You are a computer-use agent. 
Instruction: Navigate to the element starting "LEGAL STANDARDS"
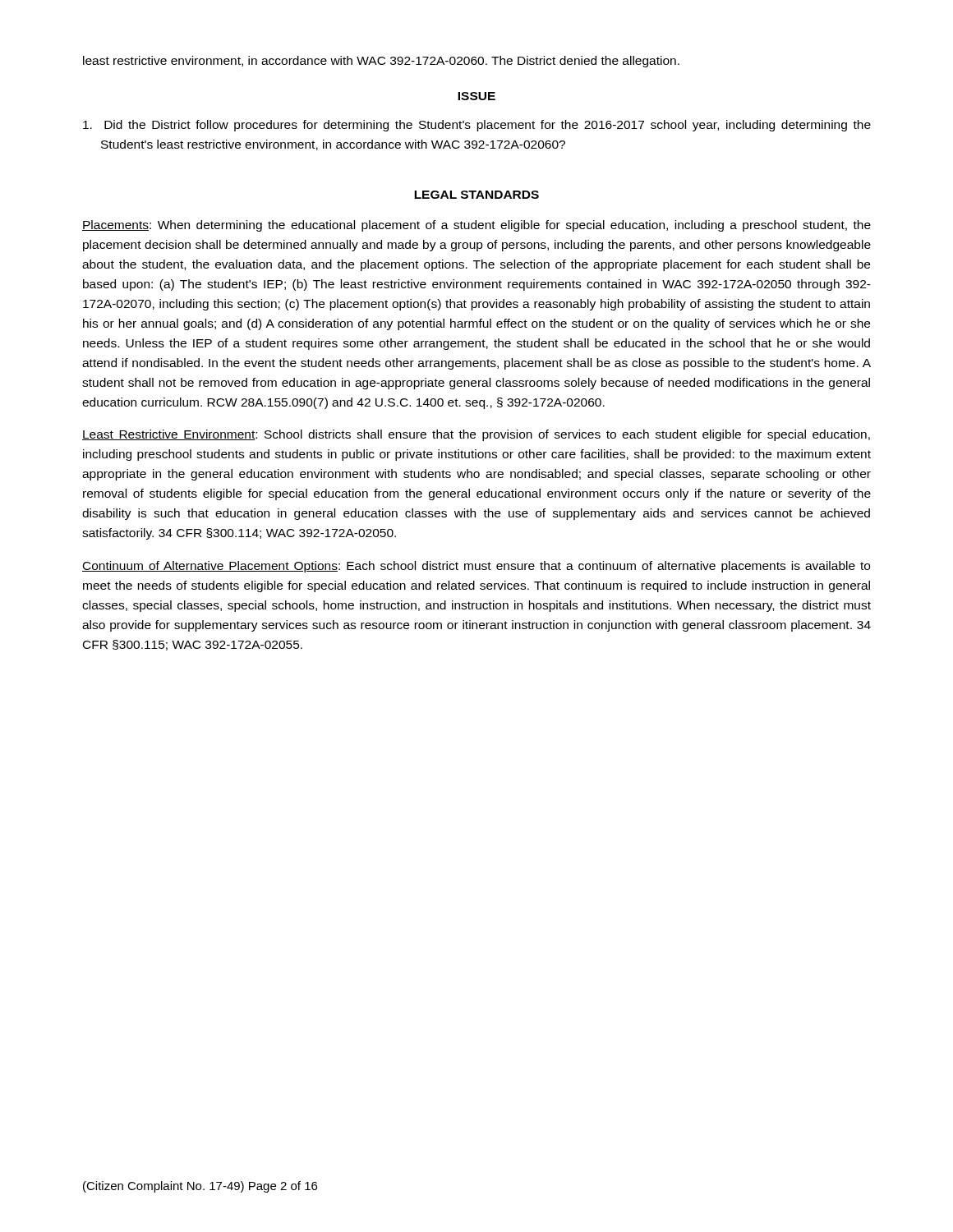(476, 194)
